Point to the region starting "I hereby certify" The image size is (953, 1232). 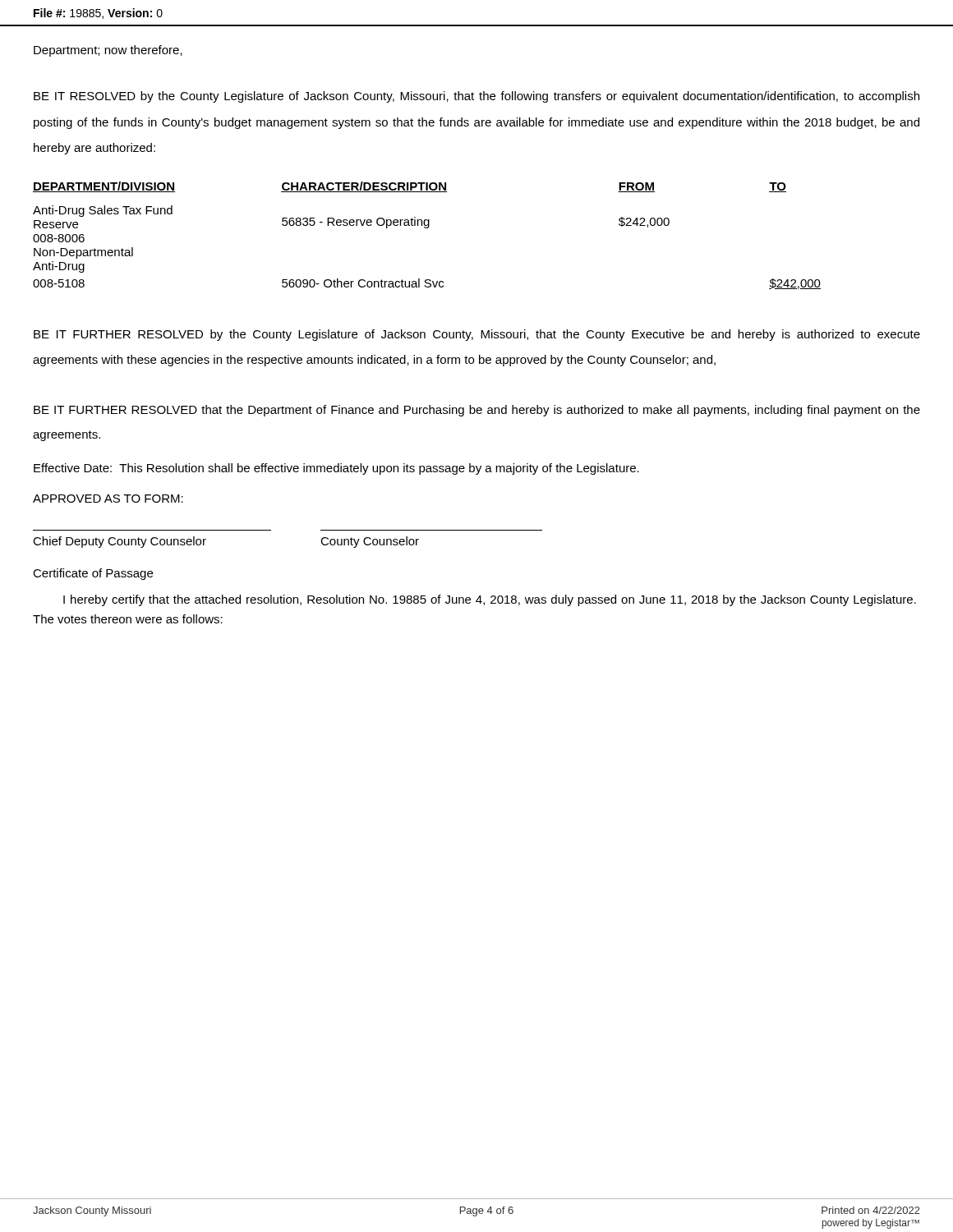click(476, 609)
